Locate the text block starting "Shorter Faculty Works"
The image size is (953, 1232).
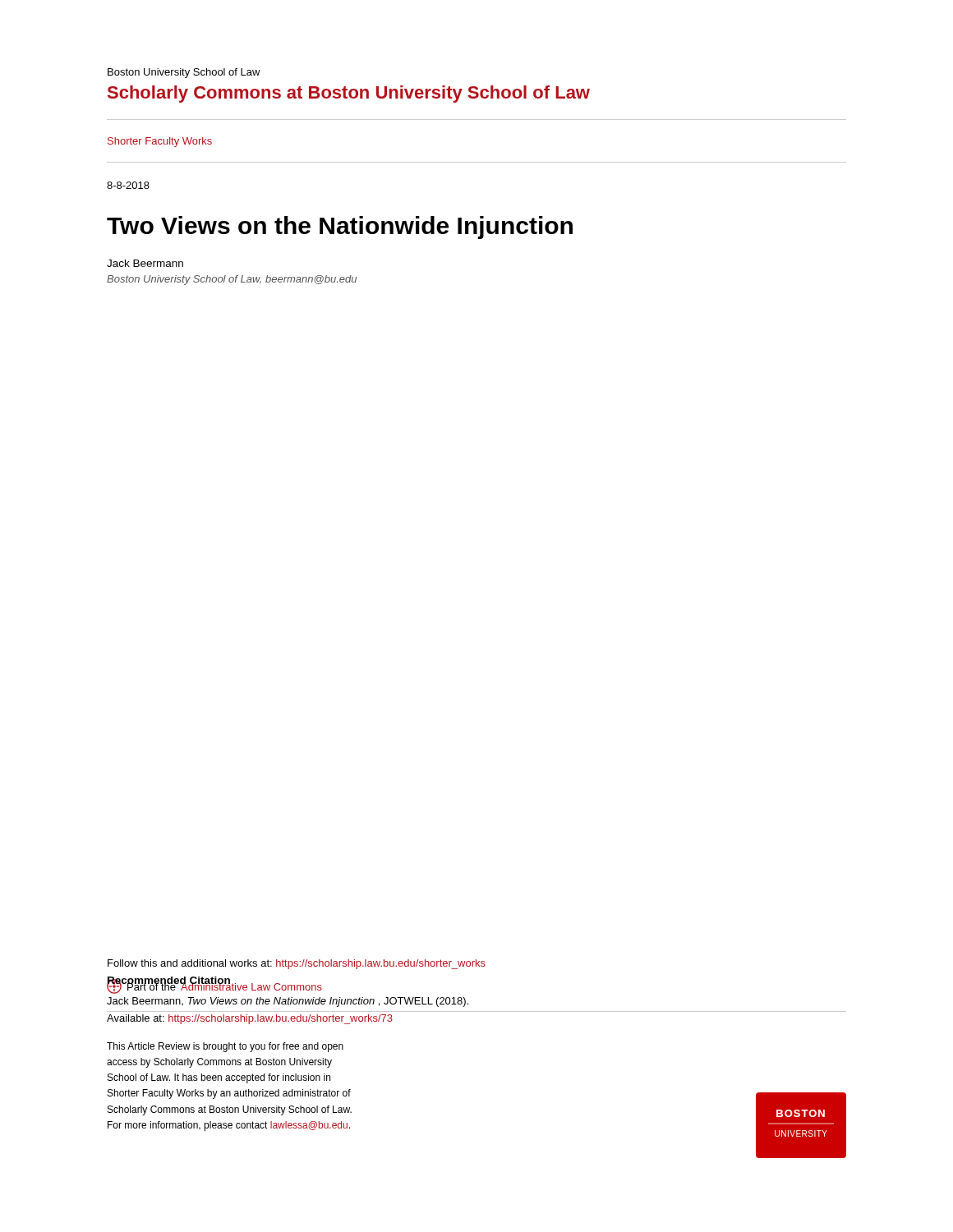point(160,140)
